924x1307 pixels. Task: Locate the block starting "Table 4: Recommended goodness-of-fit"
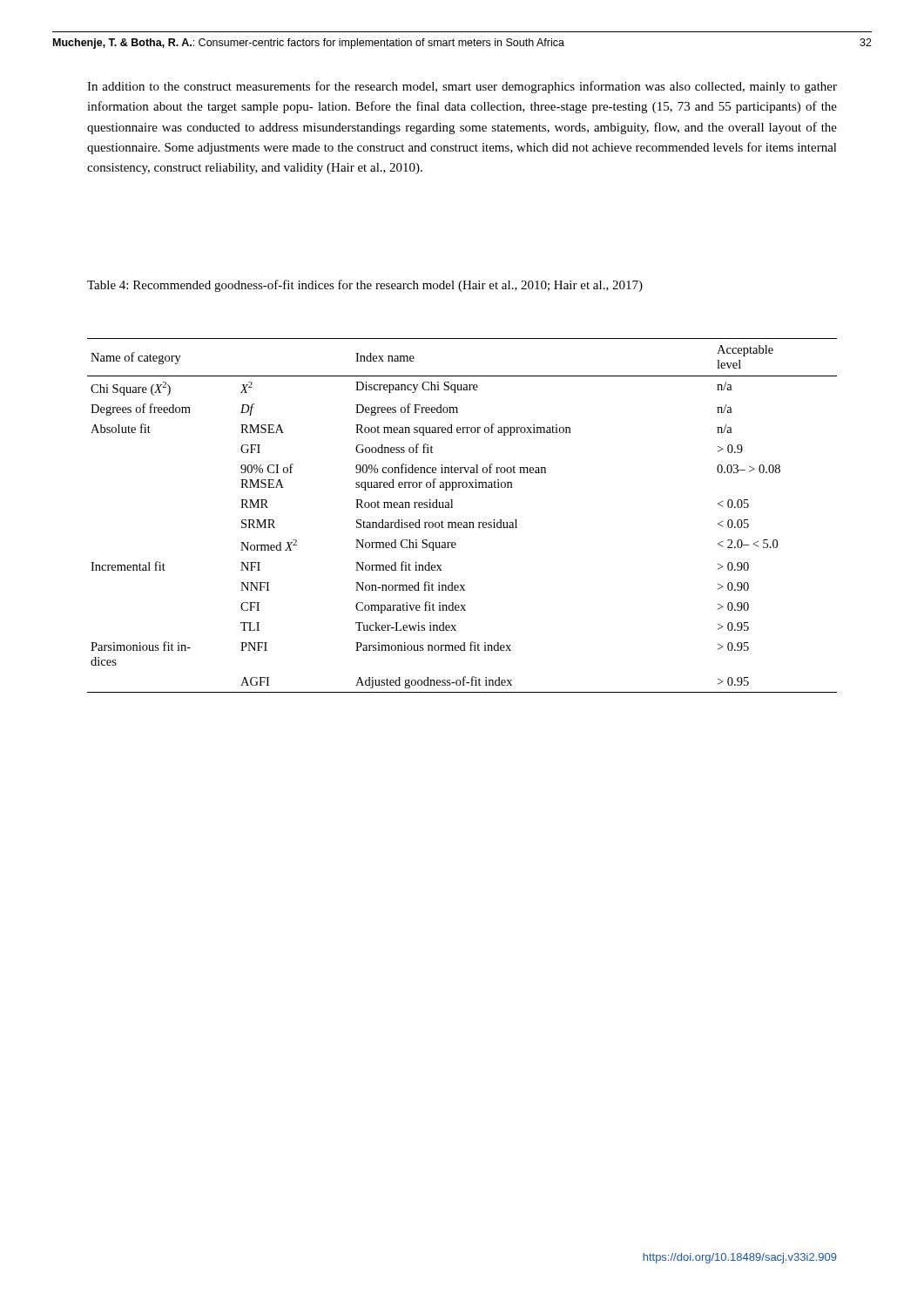pos(365,285)
